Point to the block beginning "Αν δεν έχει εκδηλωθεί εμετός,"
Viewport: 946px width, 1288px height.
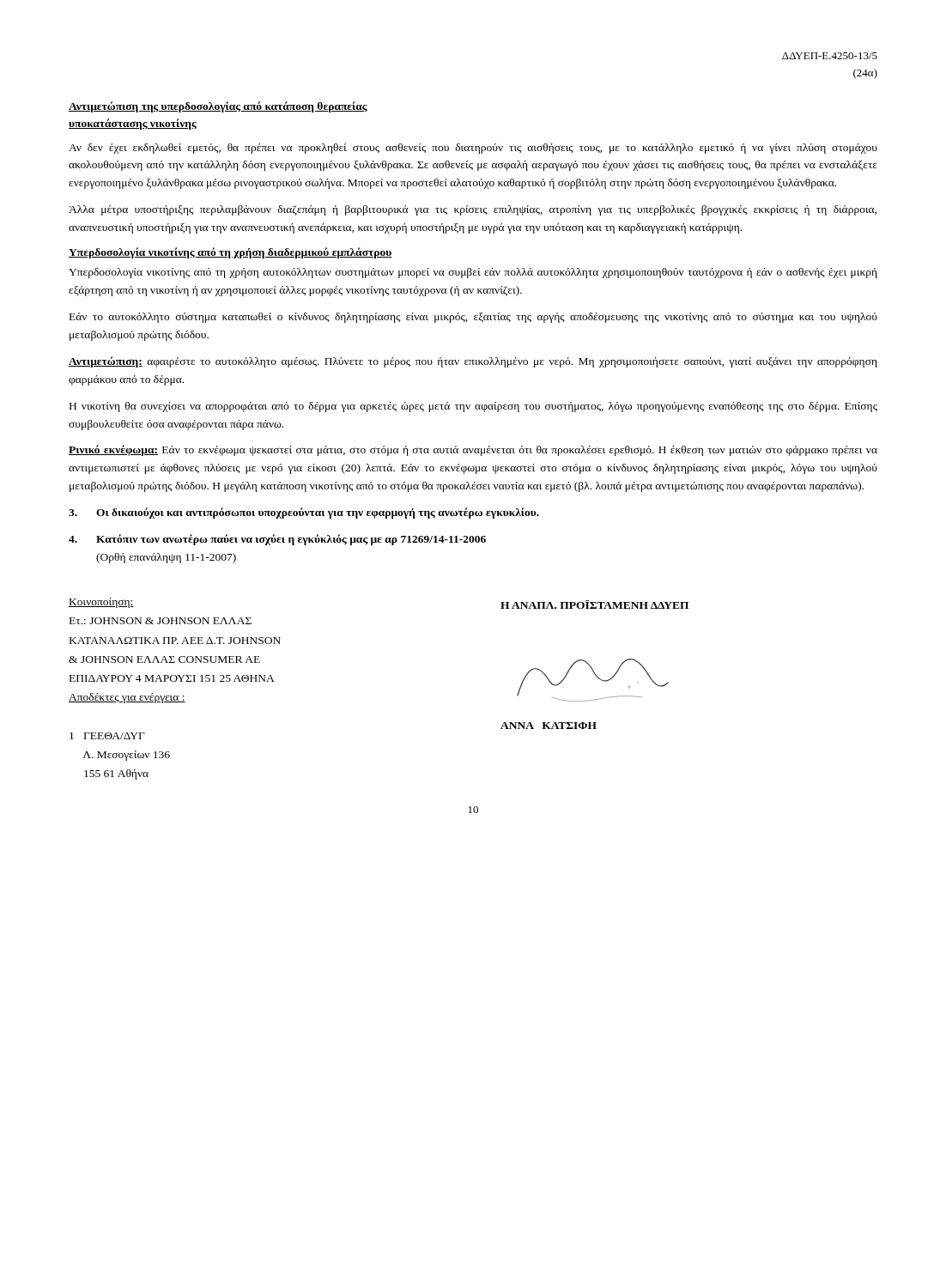pos(473,165)
